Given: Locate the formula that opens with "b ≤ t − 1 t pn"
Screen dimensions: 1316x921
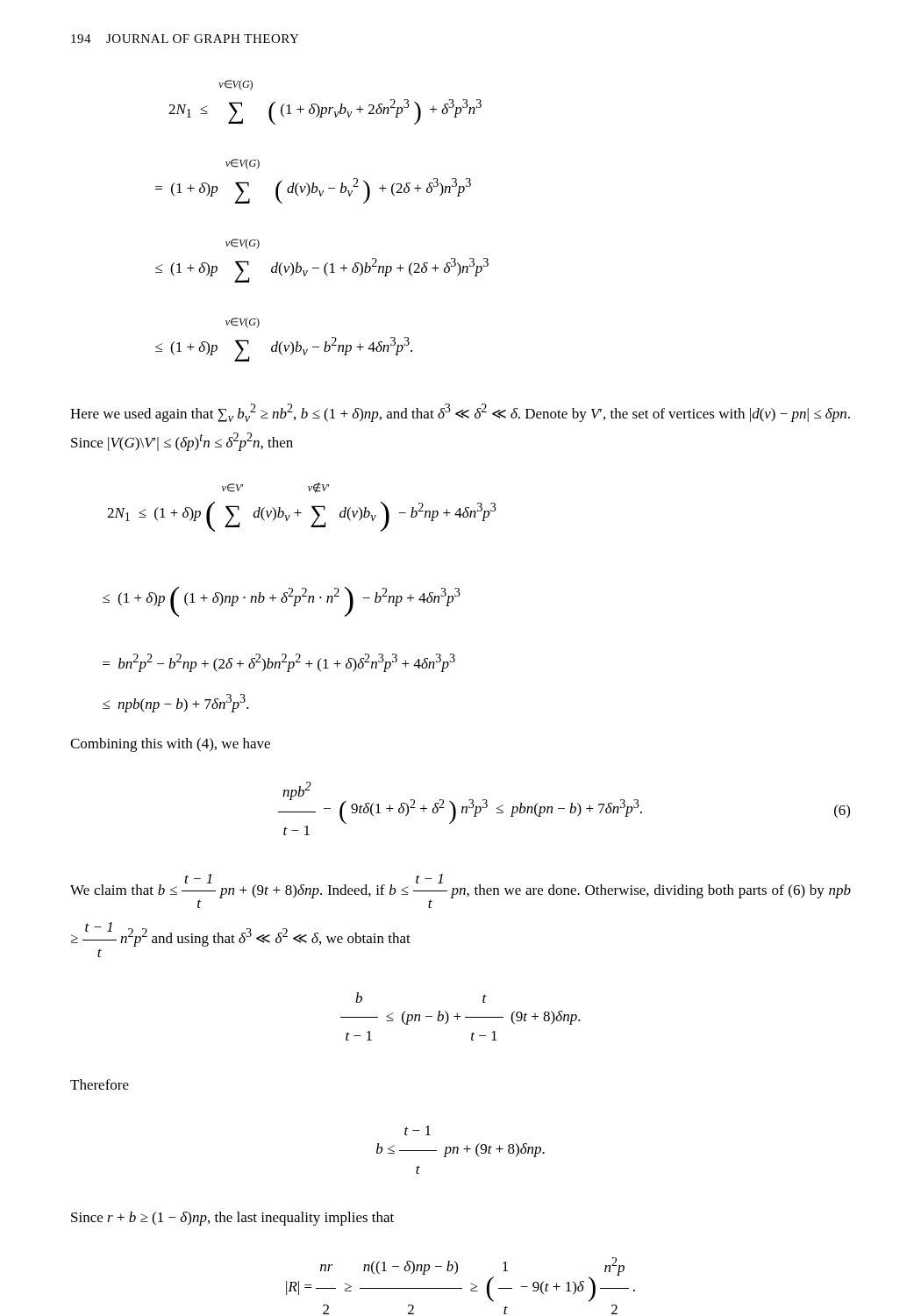Looking at the screenshot, I should (460, 1150).
